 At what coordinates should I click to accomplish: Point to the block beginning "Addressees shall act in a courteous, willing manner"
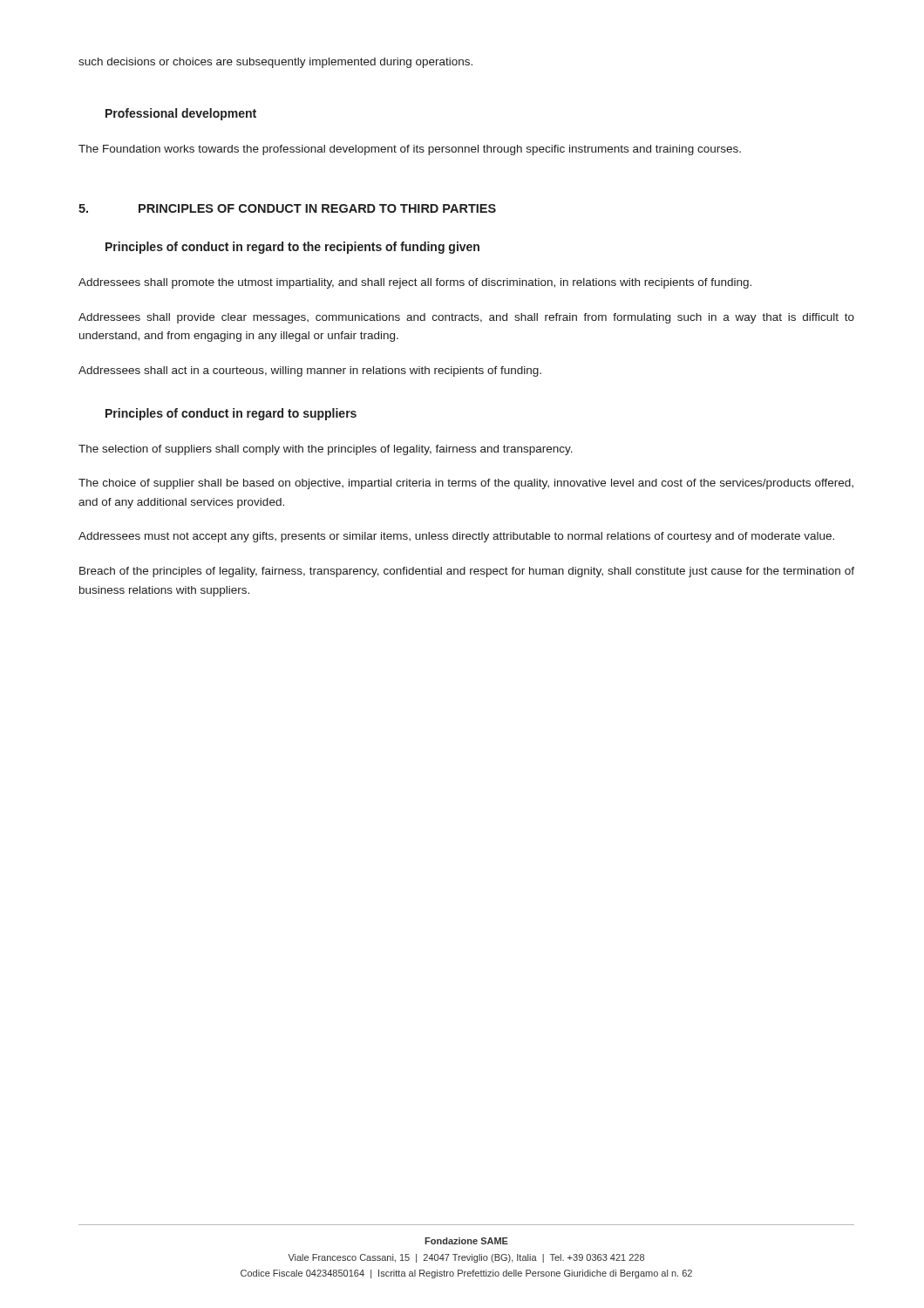tap(310, 370)
